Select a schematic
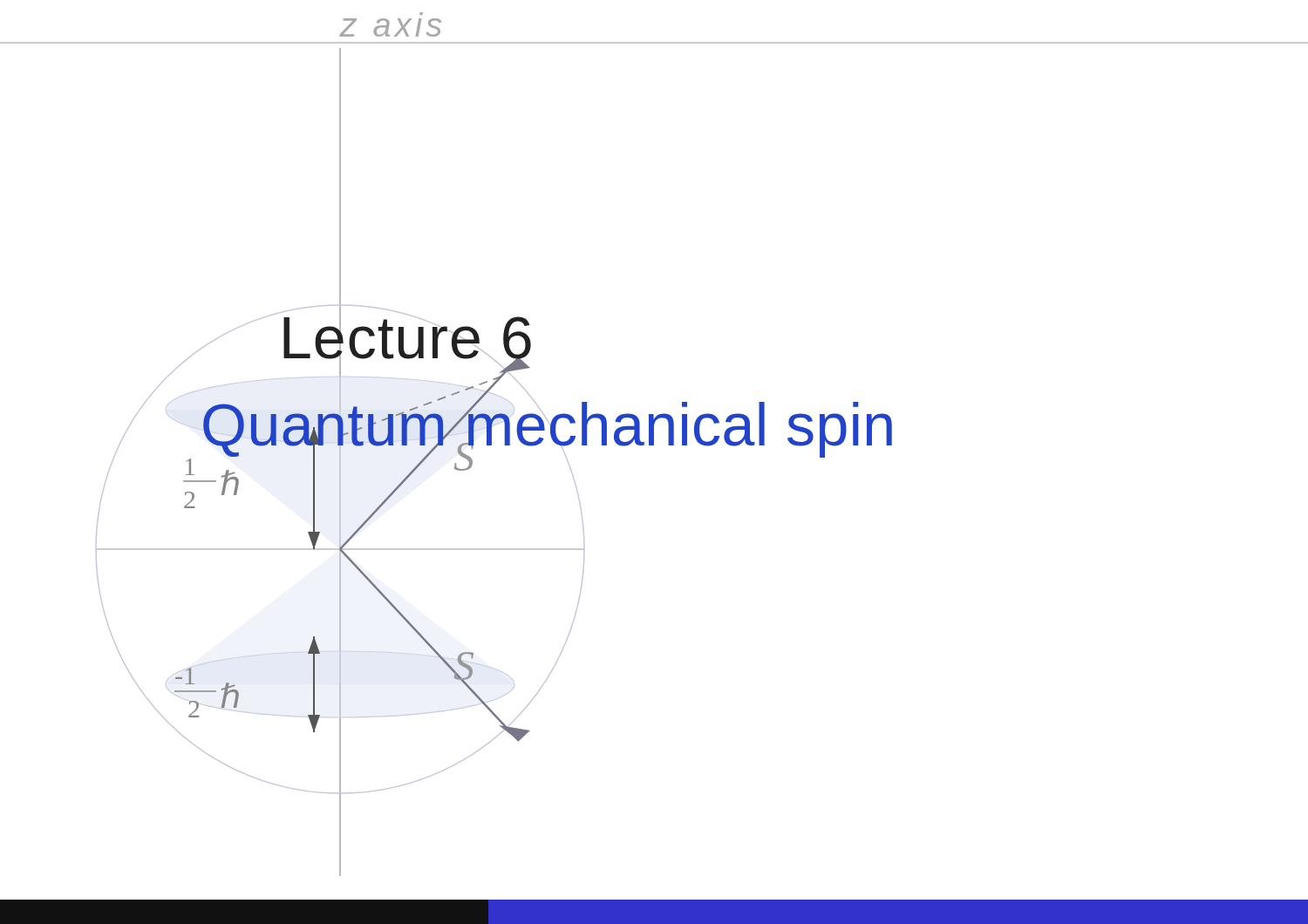1308x924 pixels. click(654, 450)
